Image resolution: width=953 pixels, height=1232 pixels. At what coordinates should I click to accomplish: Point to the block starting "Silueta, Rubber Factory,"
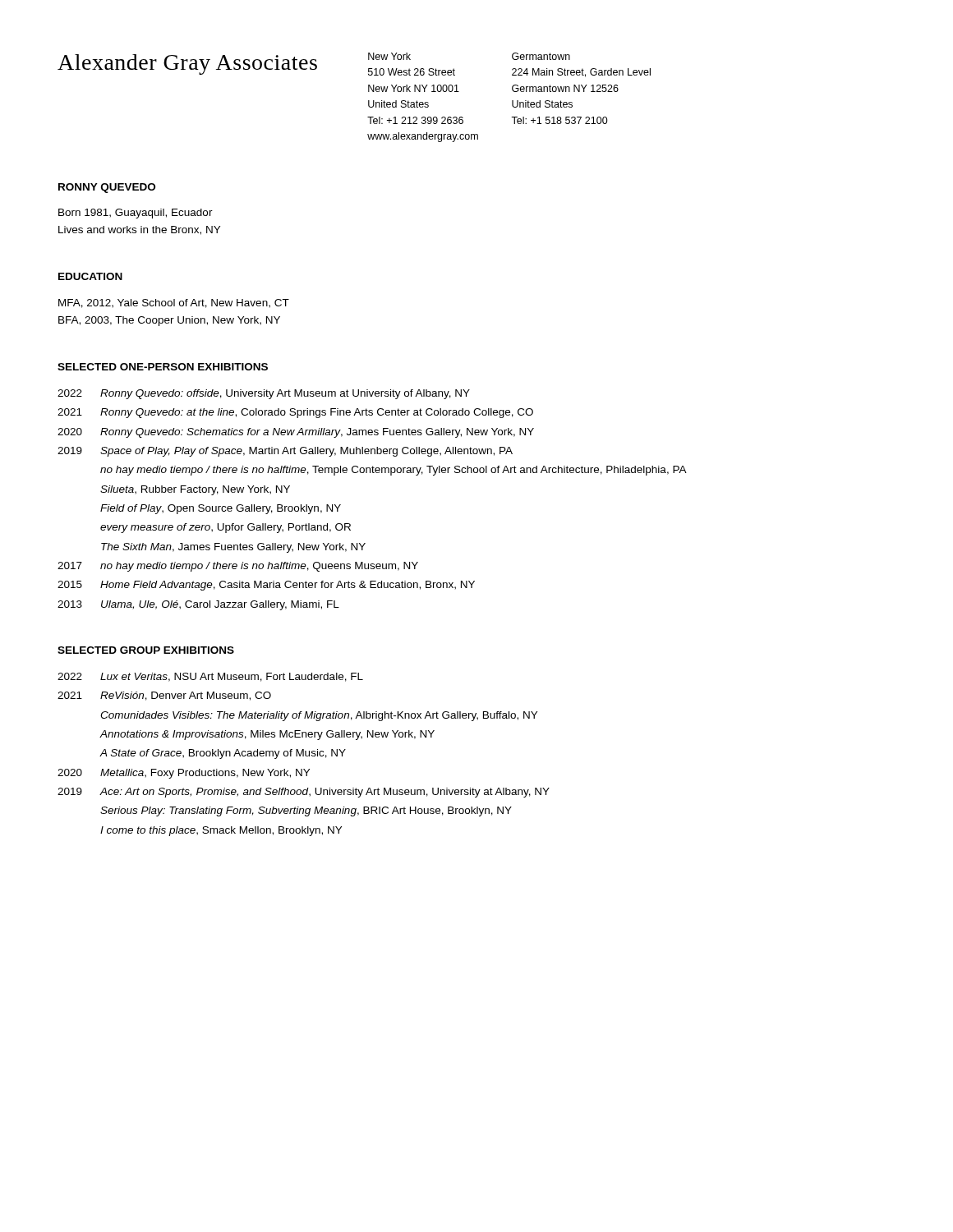[x=195, y=489]
